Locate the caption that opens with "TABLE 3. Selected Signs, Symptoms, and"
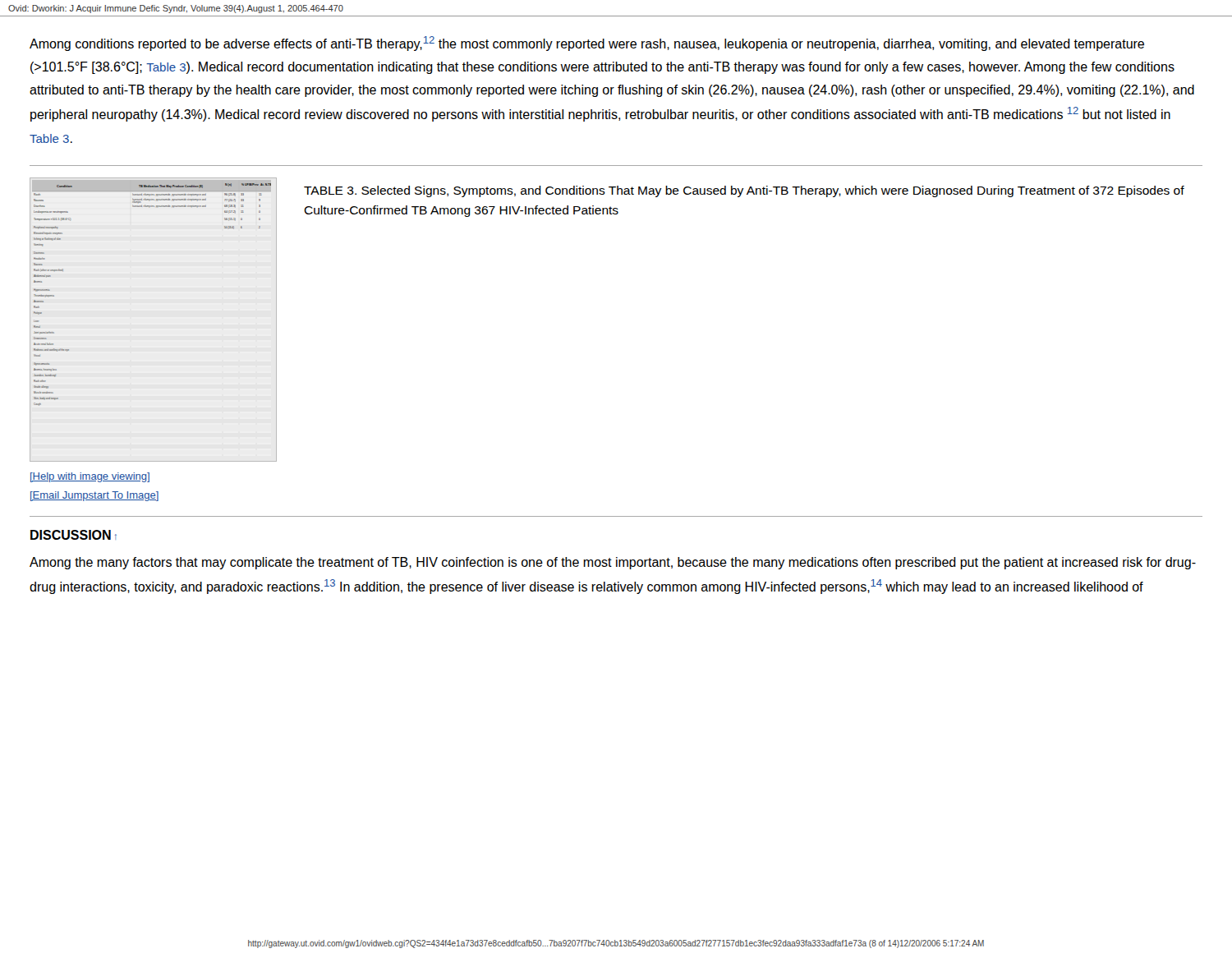The width and height of the screenshot is (1232, 953). 744,200
